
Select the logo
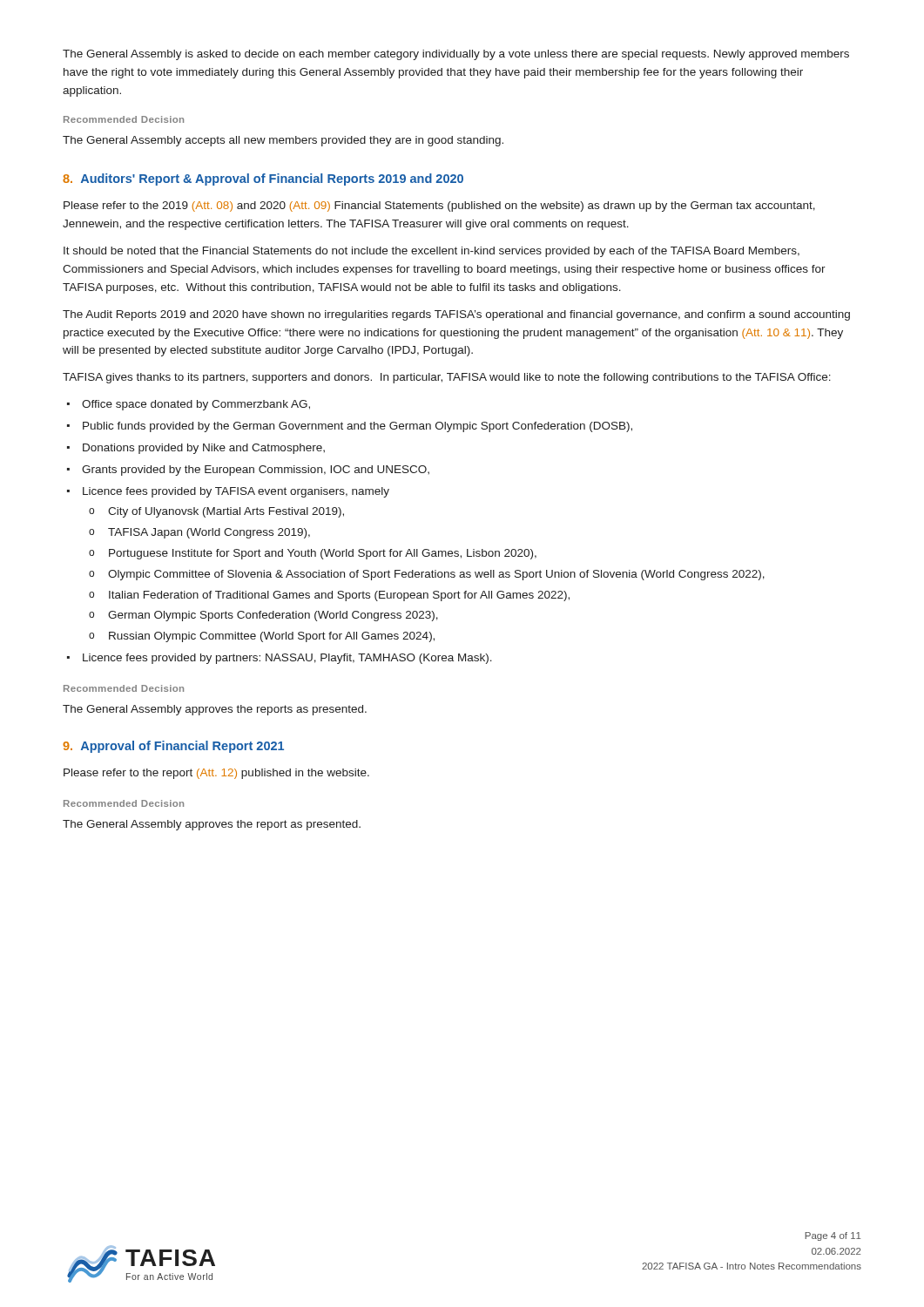point(140,1263)
